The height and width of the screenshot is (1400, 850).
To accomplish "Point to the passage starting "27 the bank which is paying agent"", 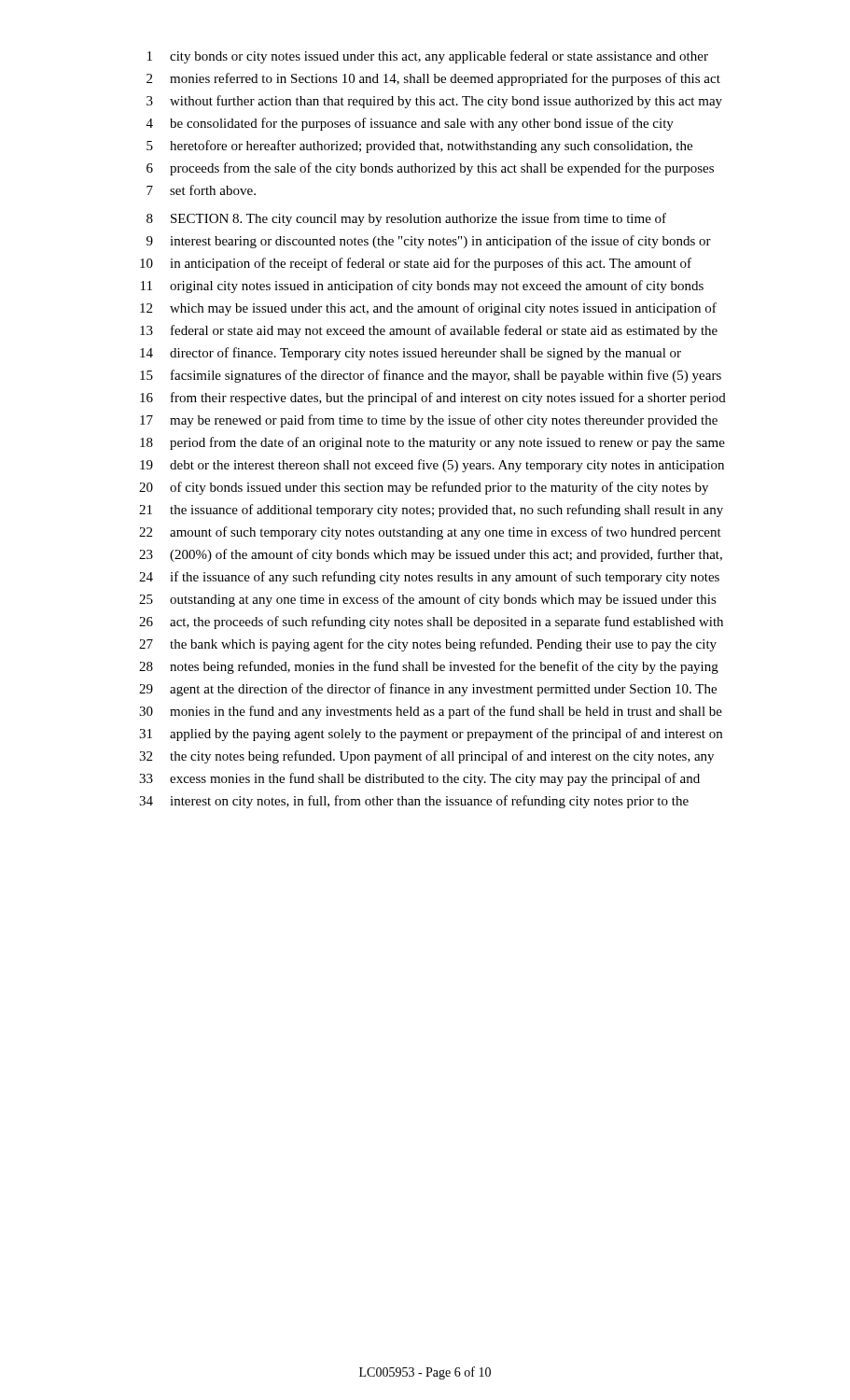I will [448, 644].
